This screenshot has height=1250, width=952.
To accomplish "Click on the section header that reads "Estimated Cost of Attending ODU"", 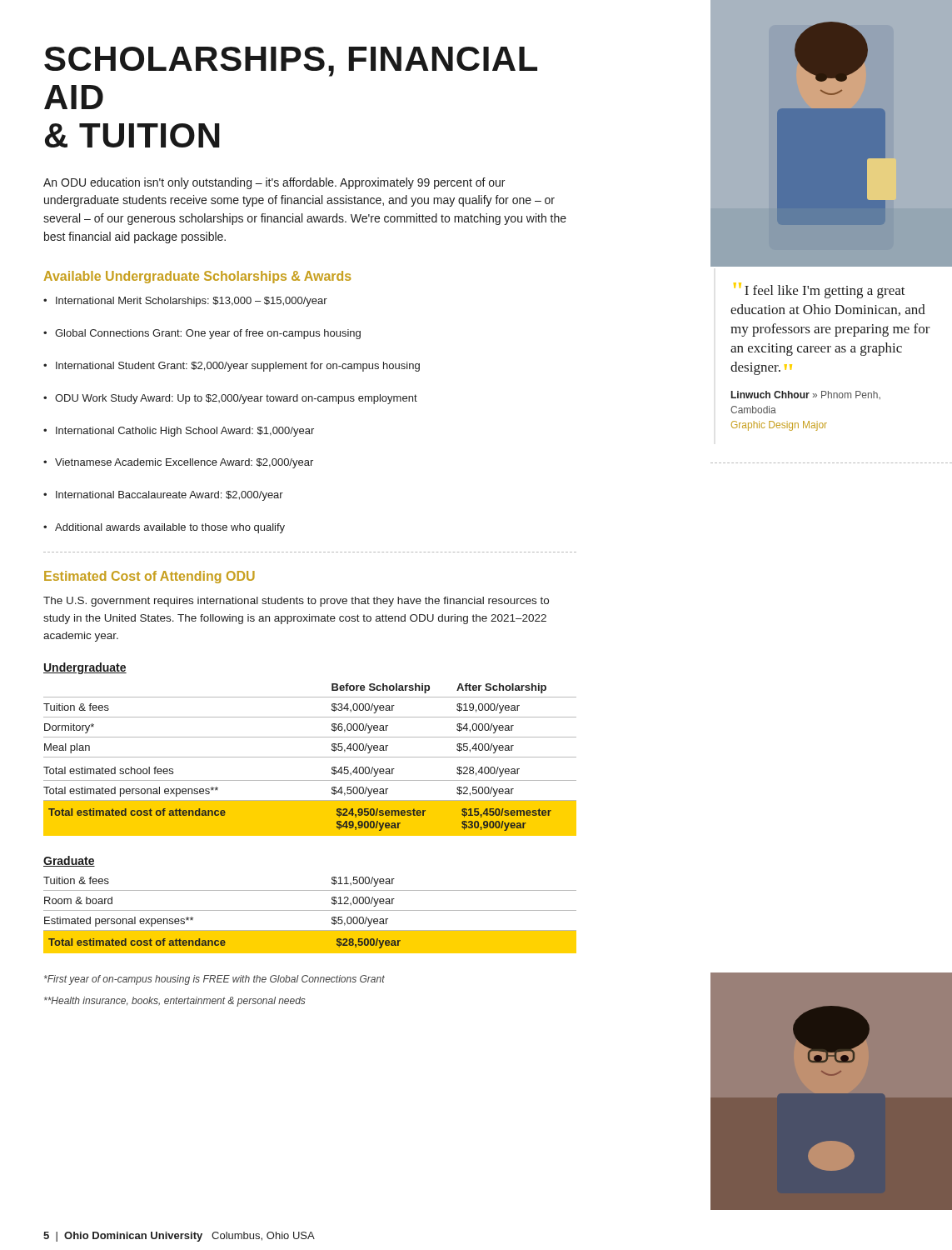I will click(x=150, y=577).
